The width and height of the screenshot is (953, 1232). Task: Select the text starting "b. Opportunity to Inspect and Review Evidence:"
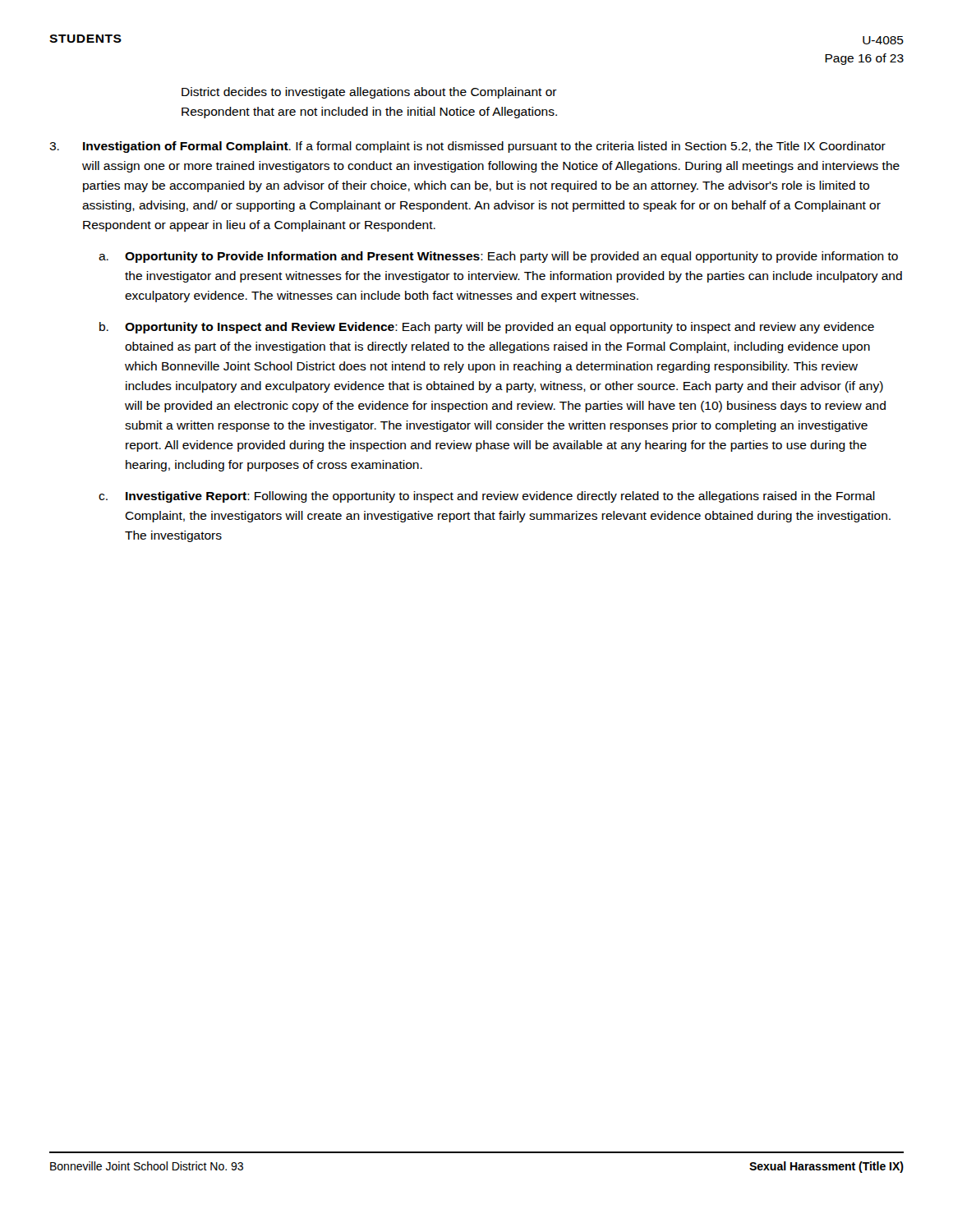tap(501, 396)
